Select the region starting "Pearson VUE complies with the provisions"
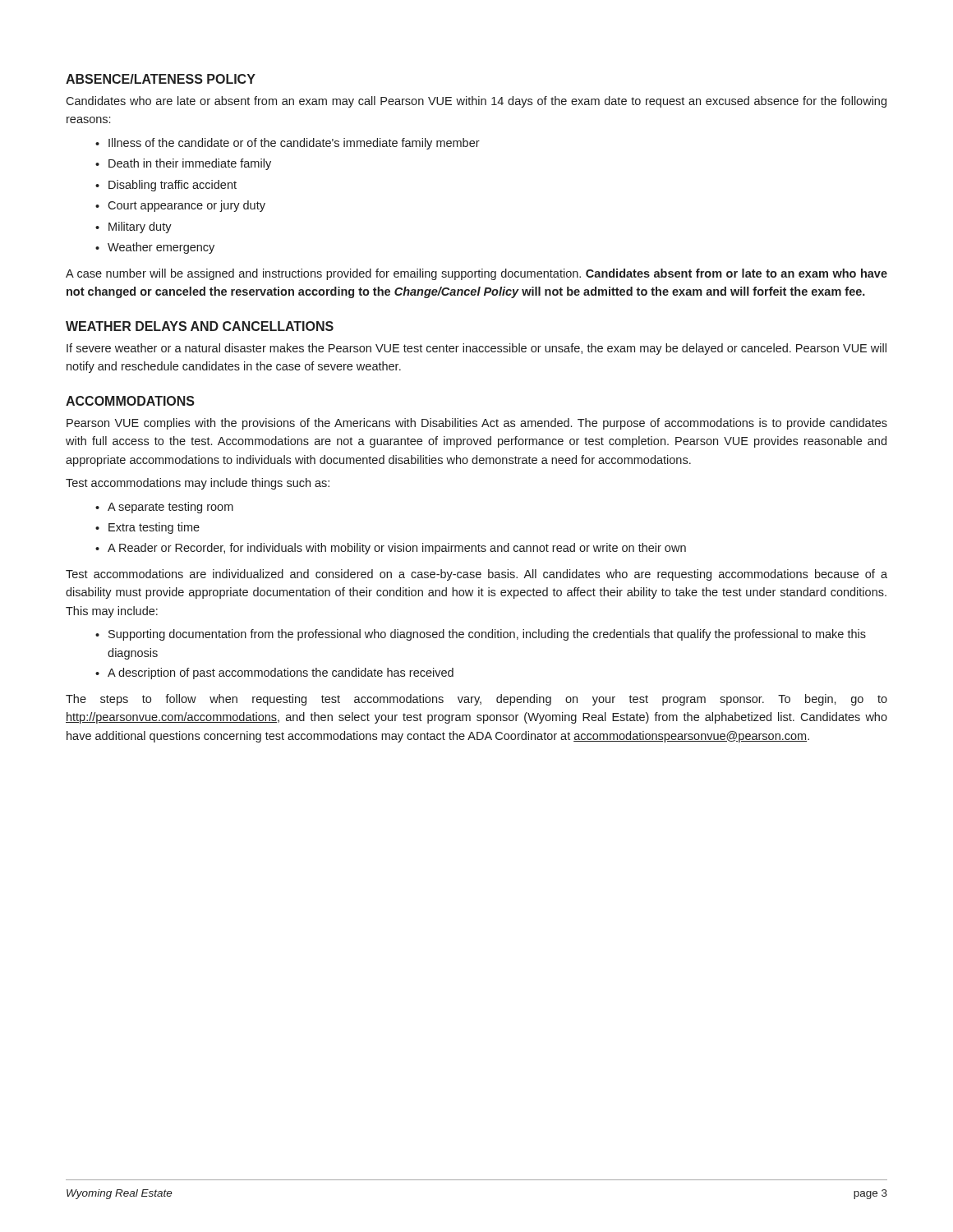This screenshot has width=953, height=1232. pos(476,441)
